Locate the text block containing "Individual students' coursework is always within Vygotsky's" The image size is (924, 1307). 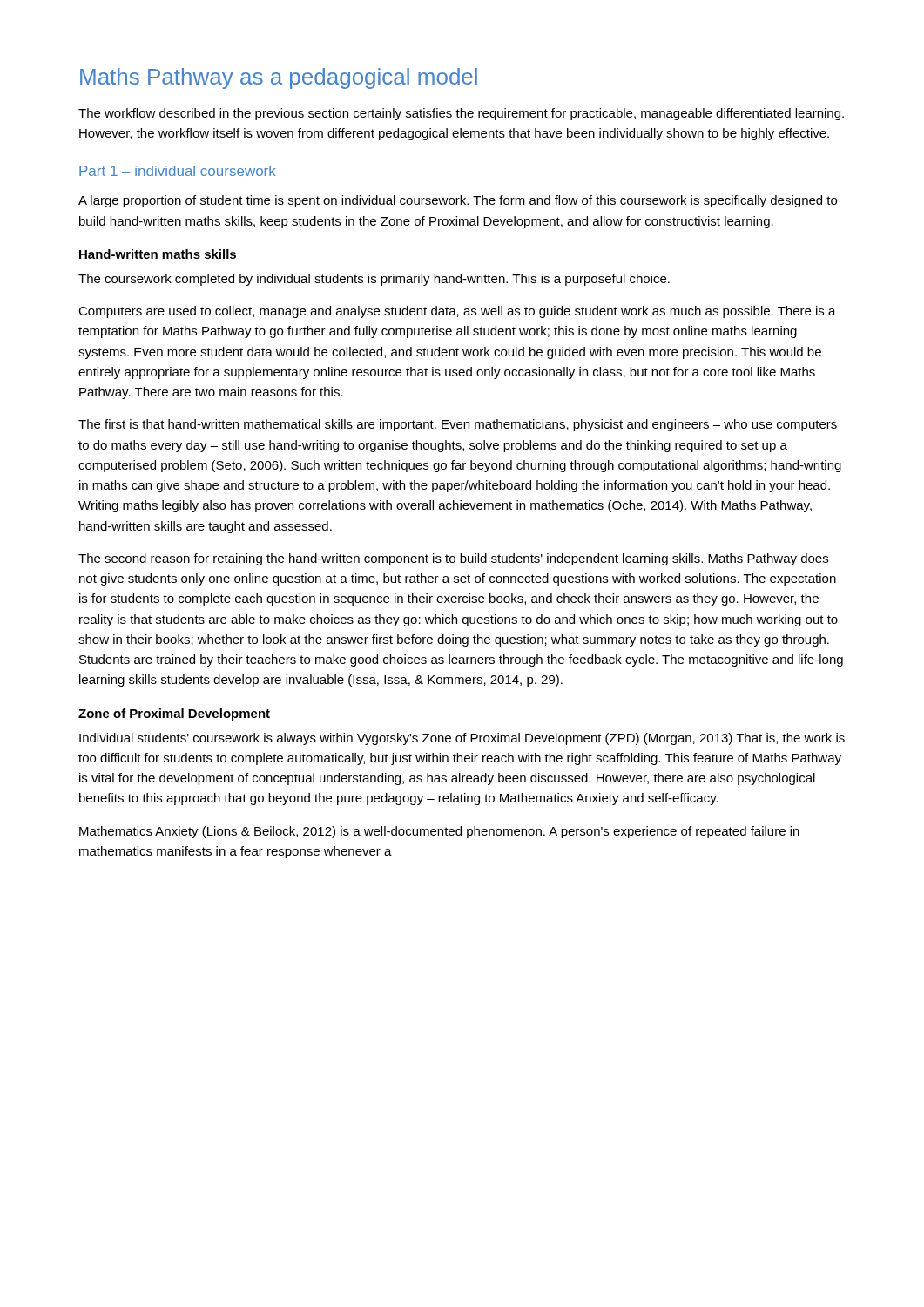coord(462,768)
